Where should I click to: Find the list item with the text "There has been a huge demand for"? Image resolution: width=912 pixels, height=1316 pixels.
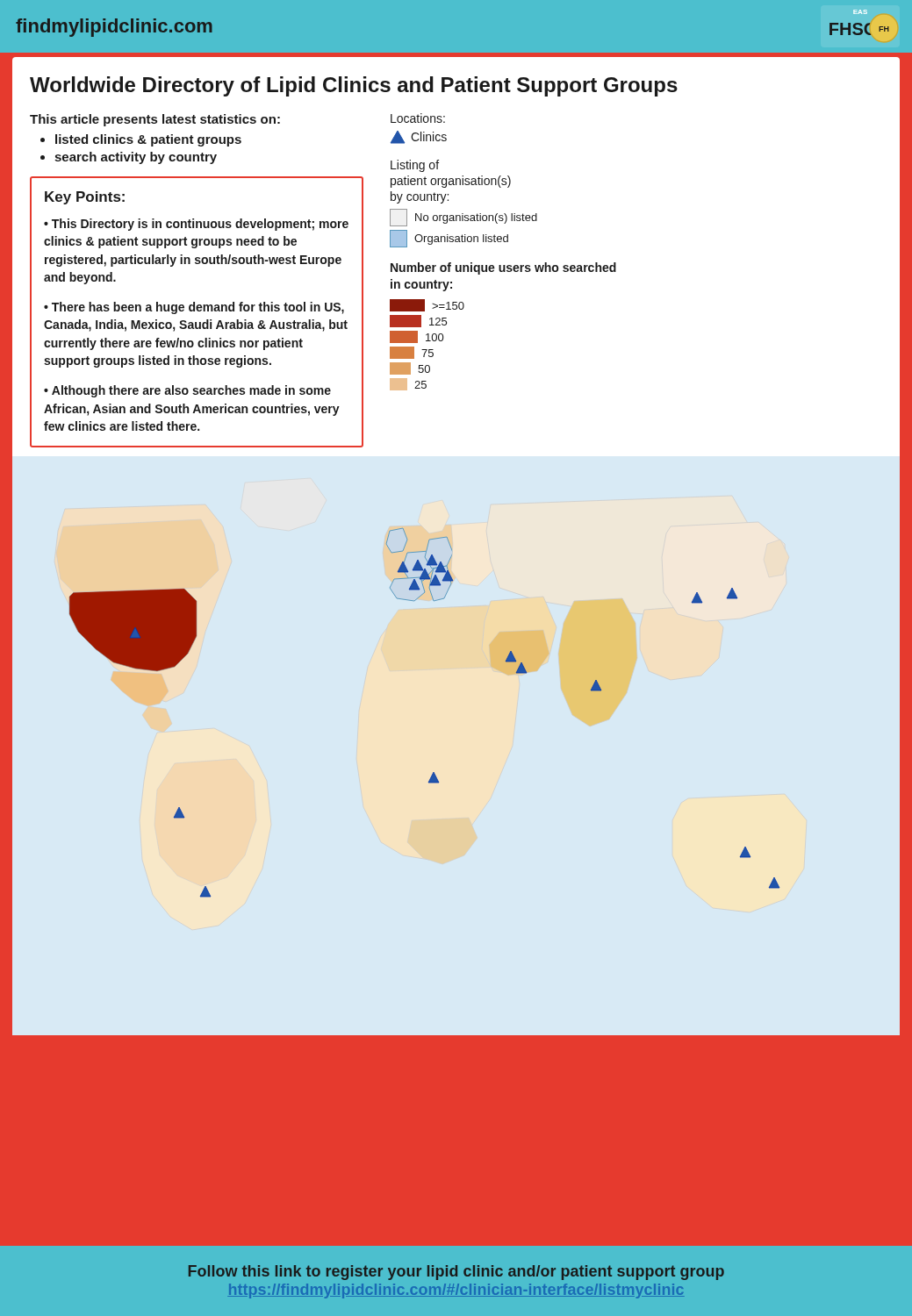pyautogui.click(x=196, y=334)
